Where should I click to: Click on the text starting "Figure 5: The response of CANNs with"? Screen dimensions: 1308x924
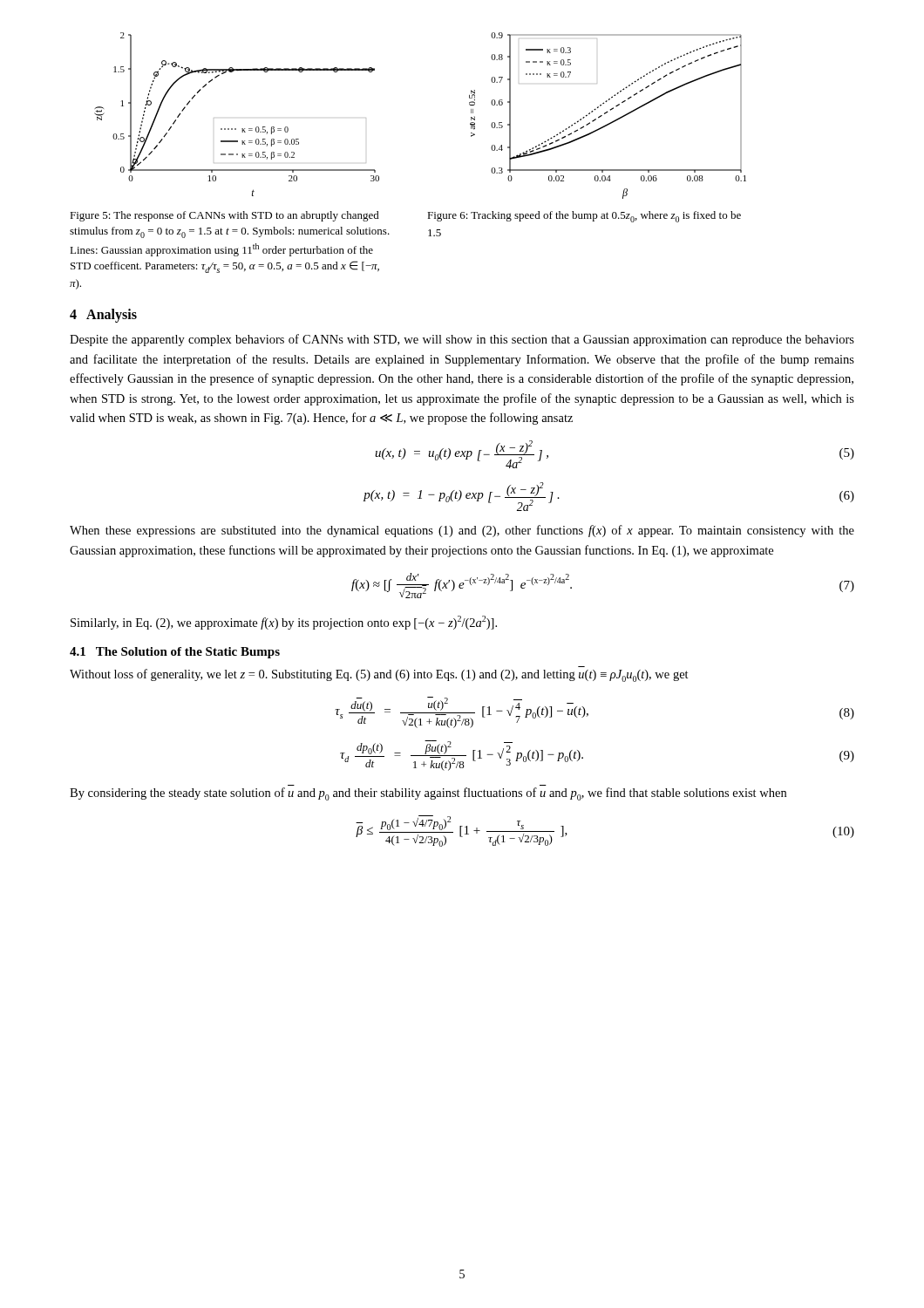230,249
